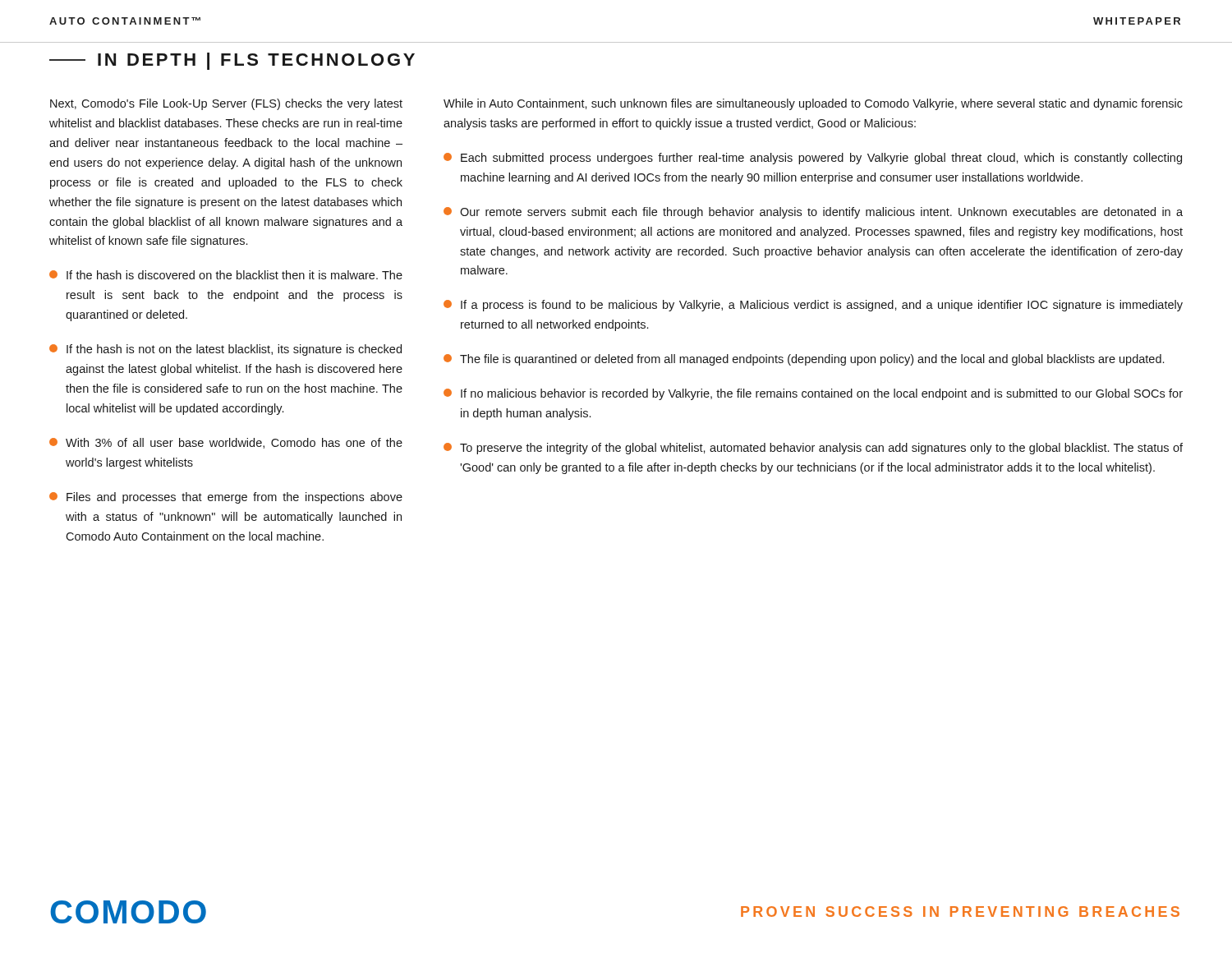Select the list item containing "Each submitted process undergoes further real-time analysis powered"
Viewport: 1232px width, 953px height.
813,168
